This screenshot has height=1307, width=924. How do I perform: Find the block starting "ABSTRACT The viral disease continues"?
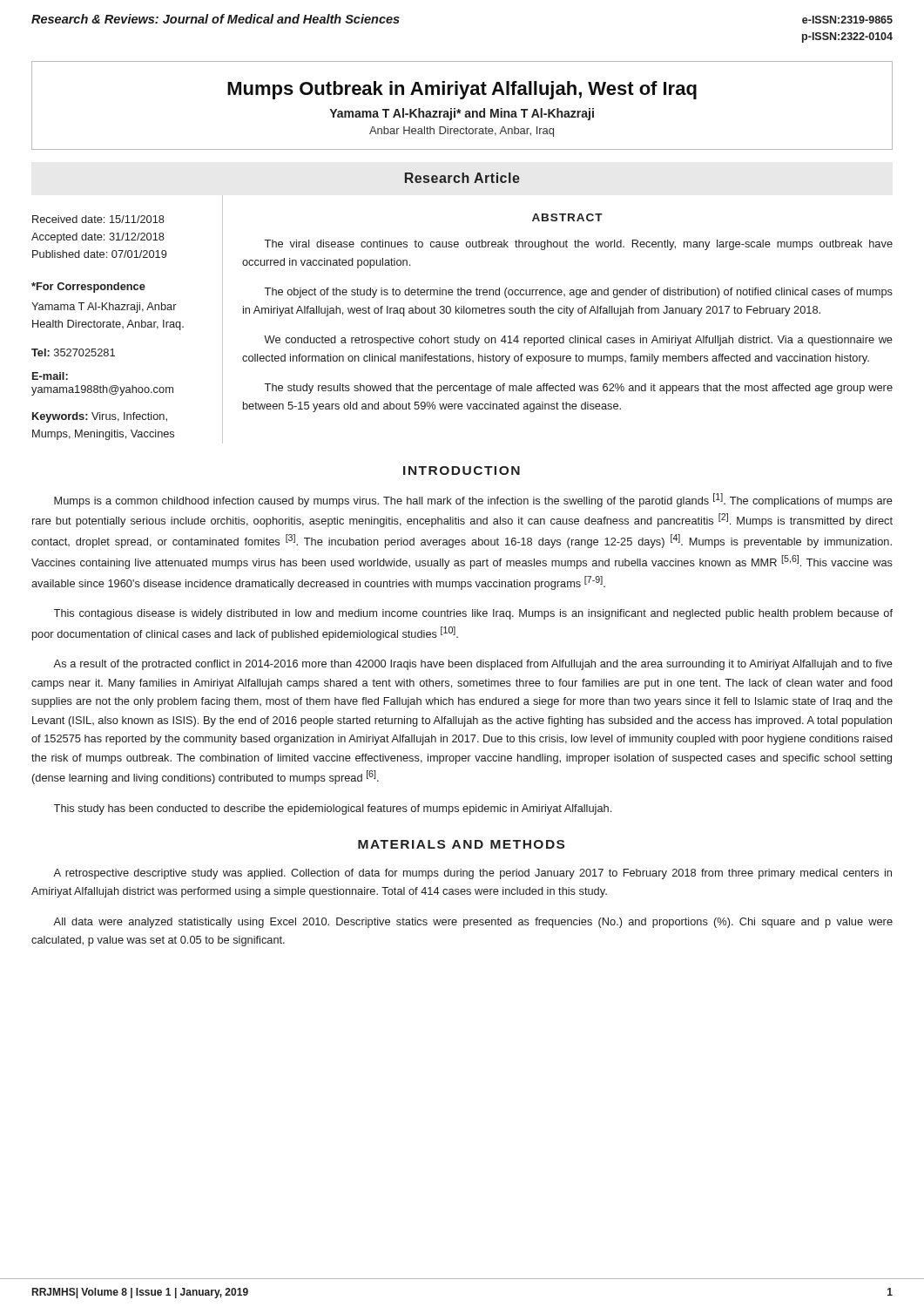point(567,313)
